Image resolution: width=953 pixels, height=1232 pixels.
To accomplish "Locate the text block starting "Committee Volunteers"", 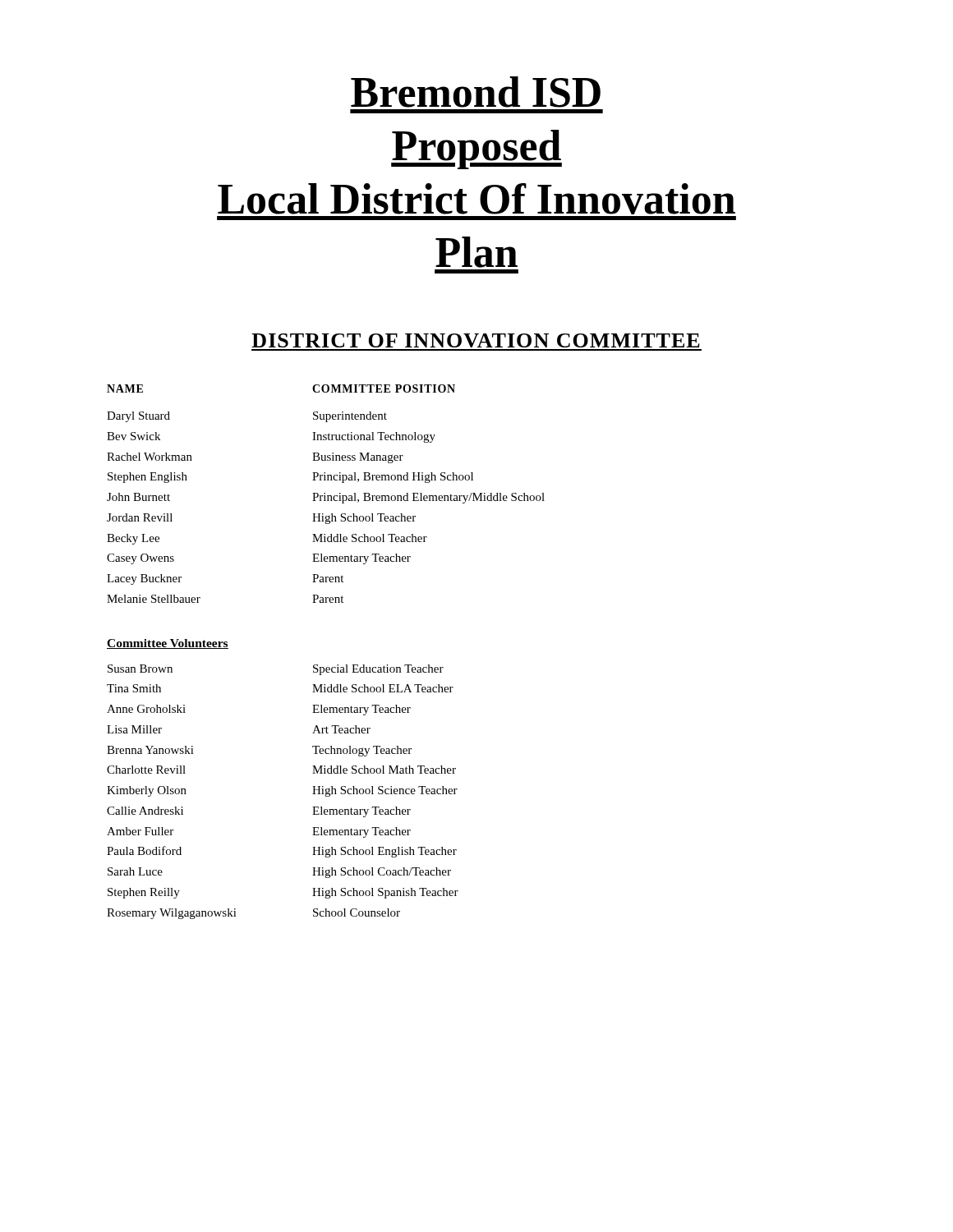I will click(167, 642).
